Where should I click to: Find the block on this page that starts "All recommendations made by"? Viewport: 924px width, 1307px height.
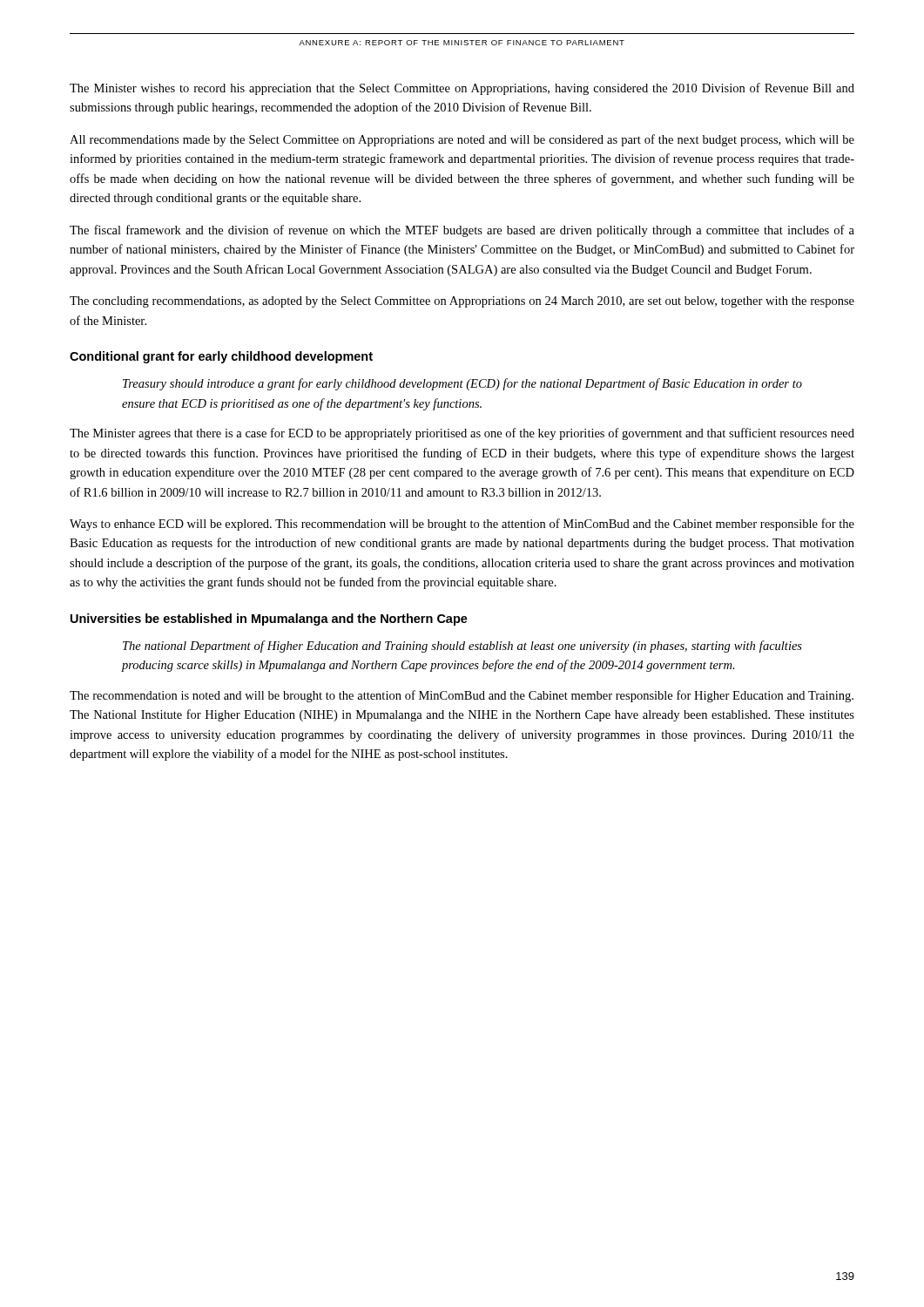coord(462,169)
